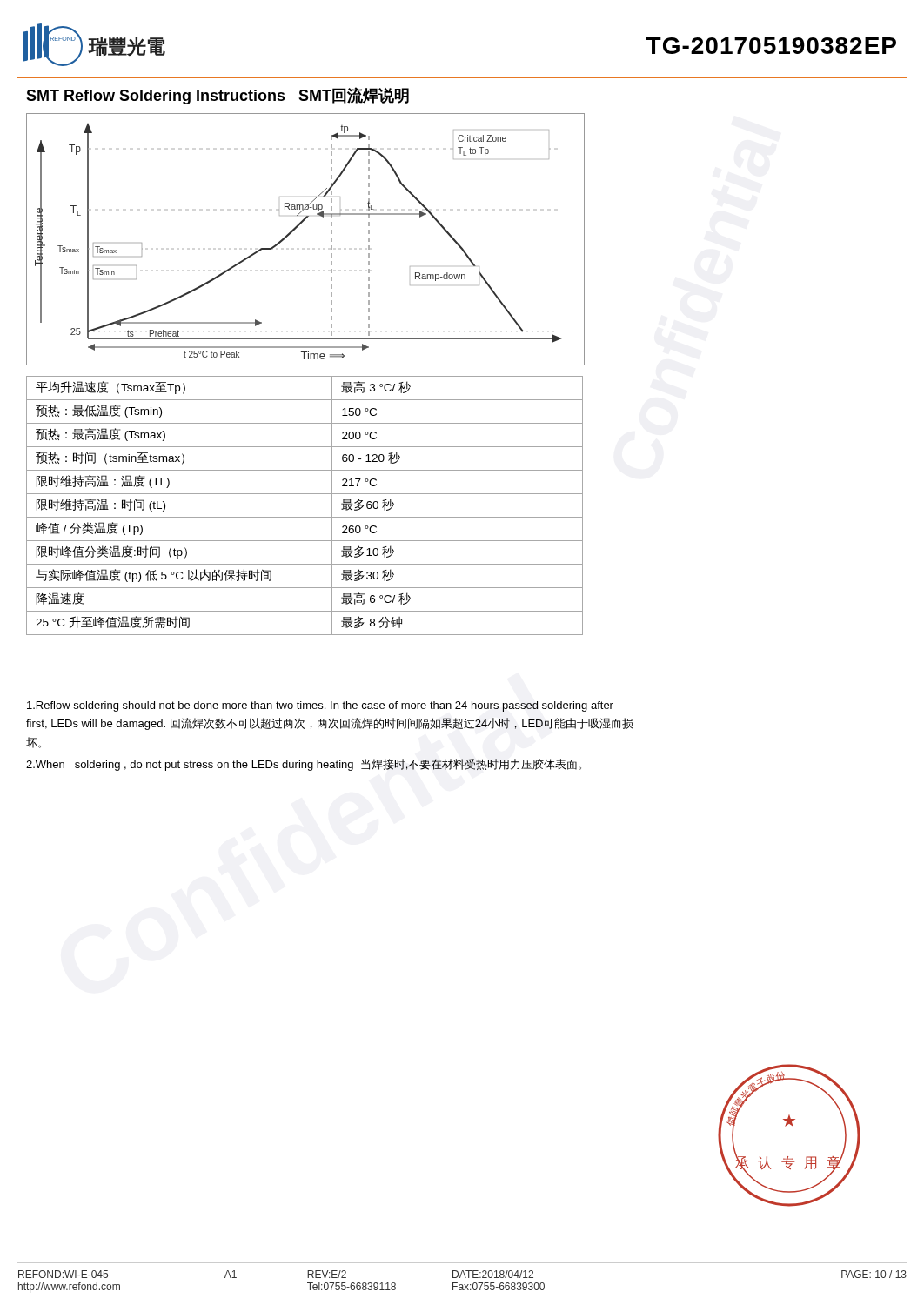Find the passage starting "SMT Reflow Soldering Instructions SMT回流焊说明"

pos(218,96)
